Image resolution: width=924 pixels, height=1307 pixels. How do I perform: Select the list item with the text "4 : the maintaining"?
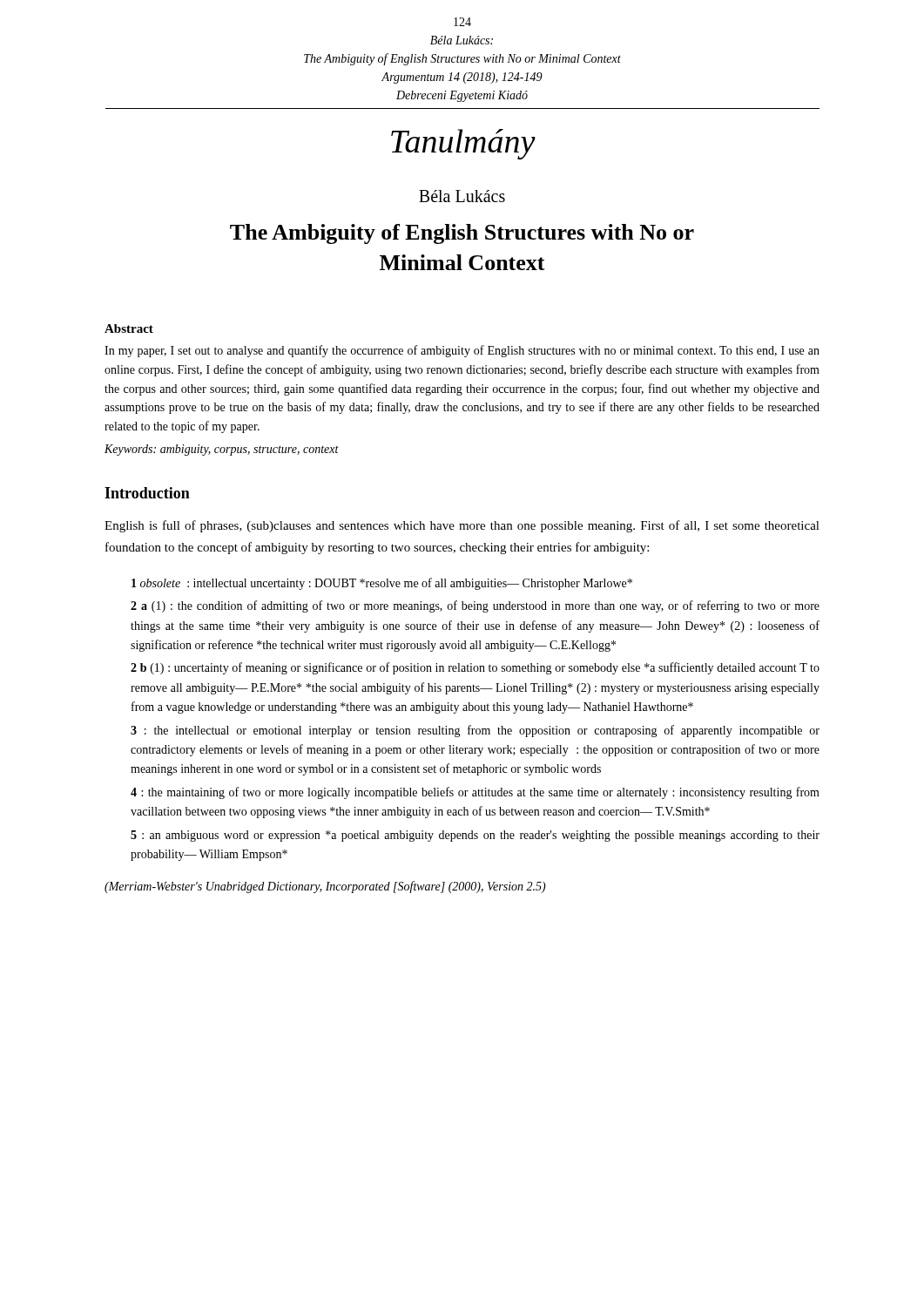pos(475,803)
